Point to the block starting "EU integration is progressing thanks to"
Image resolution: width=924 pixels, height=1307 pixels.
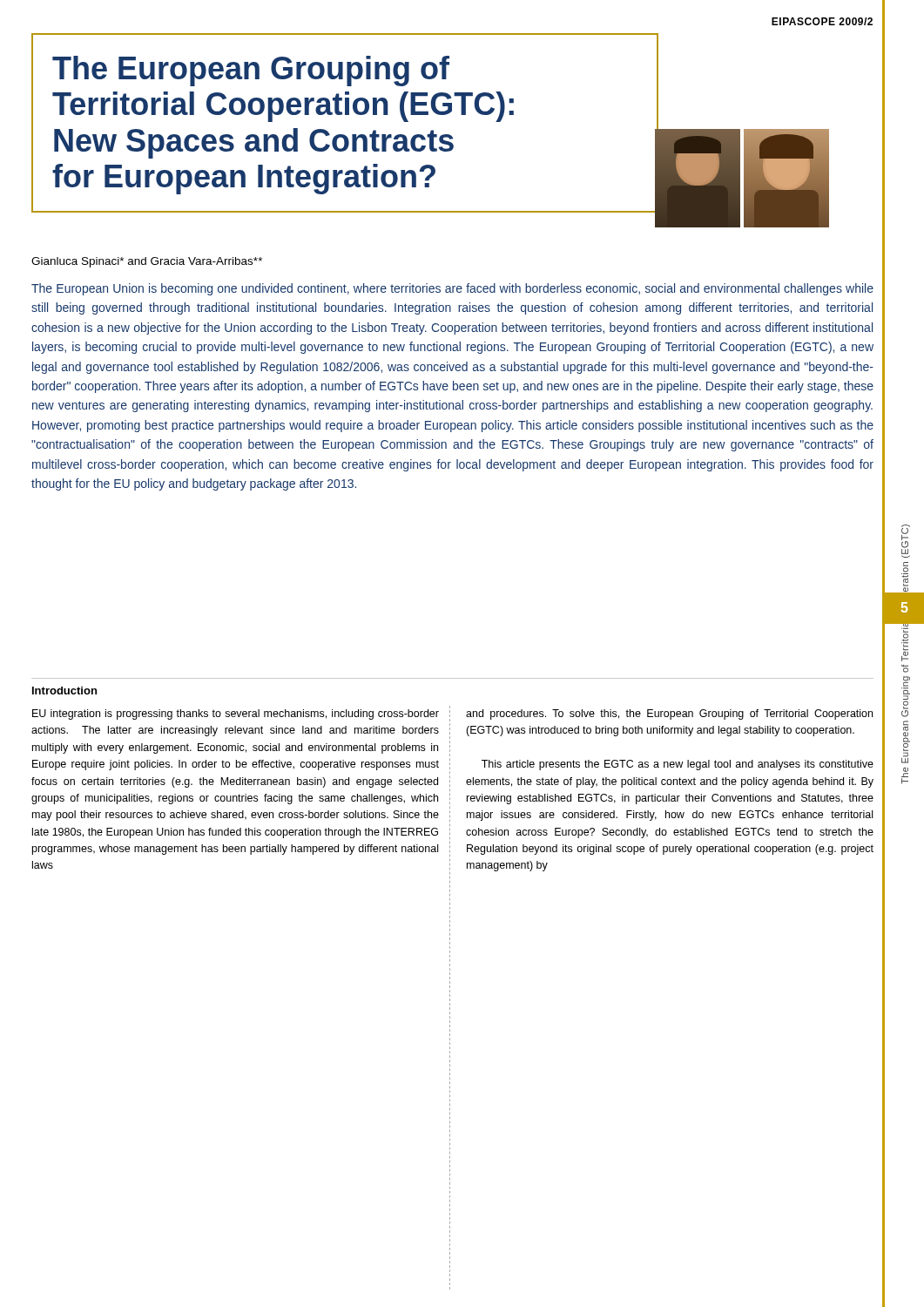(235, 790)
